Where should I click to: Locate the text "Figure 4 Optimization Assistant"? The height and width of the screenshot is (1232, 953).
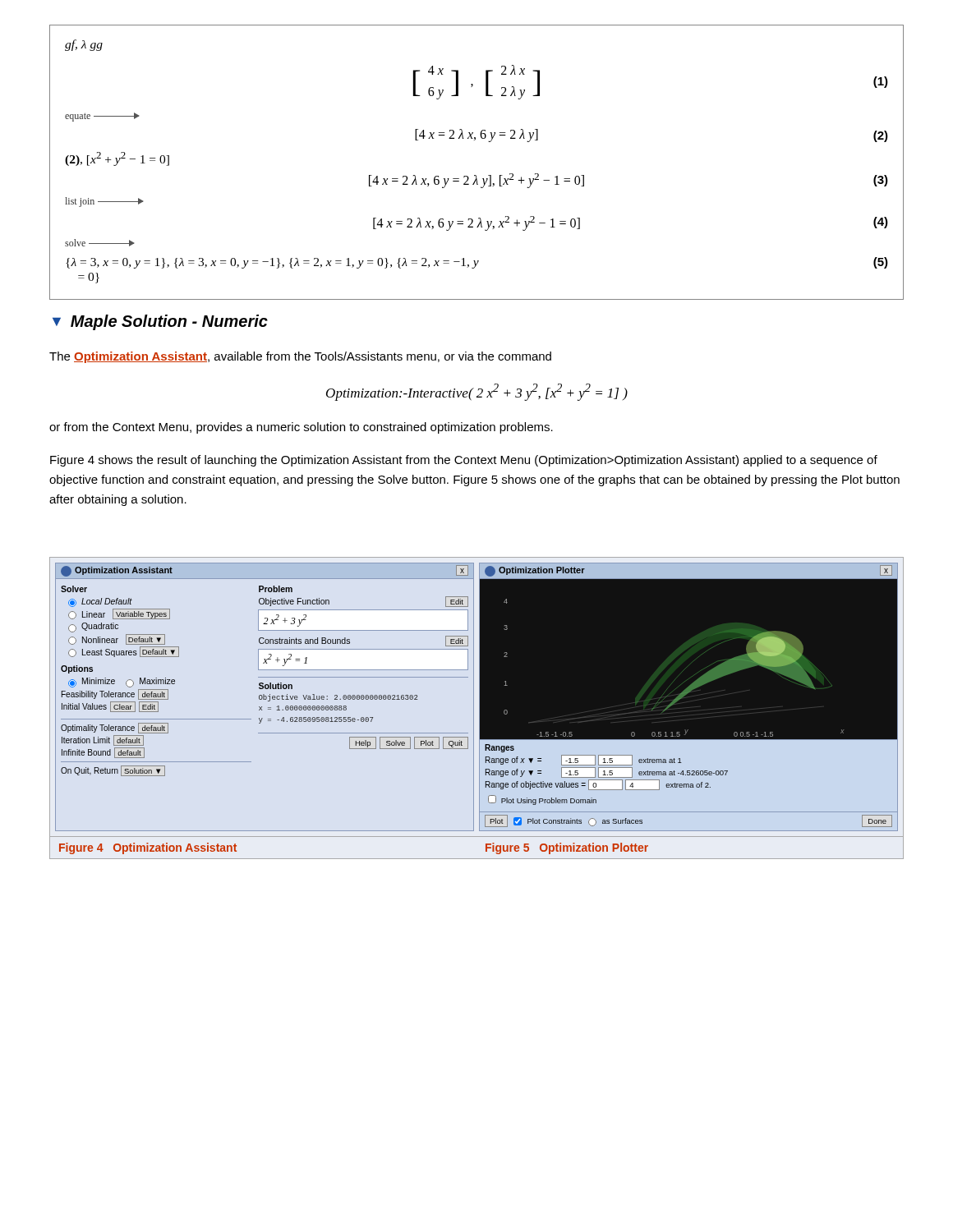(148, 847)
